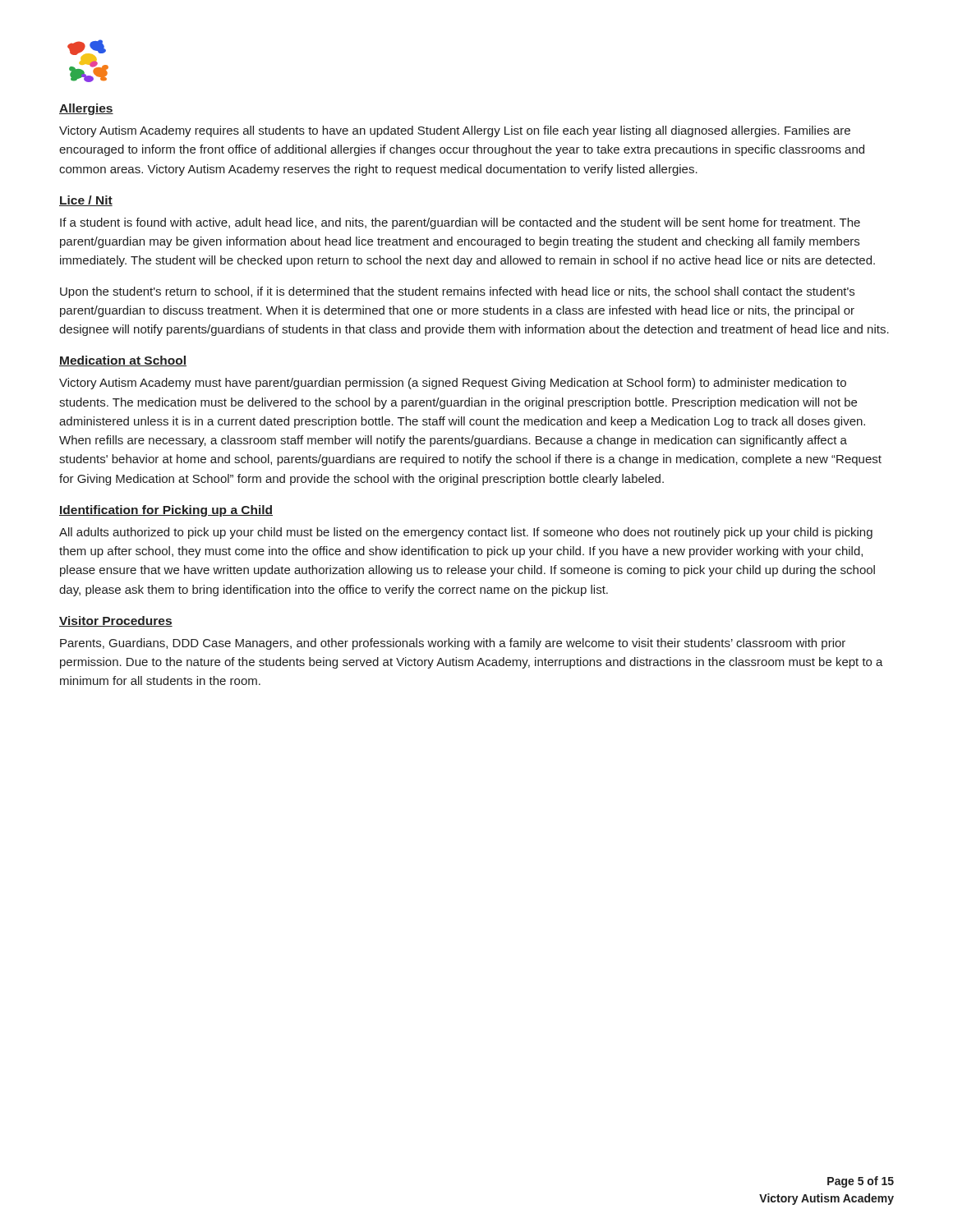Click where it says "Identification for Picking up a Child"
The image size is (953, 1232).
[x=166, y=509]
